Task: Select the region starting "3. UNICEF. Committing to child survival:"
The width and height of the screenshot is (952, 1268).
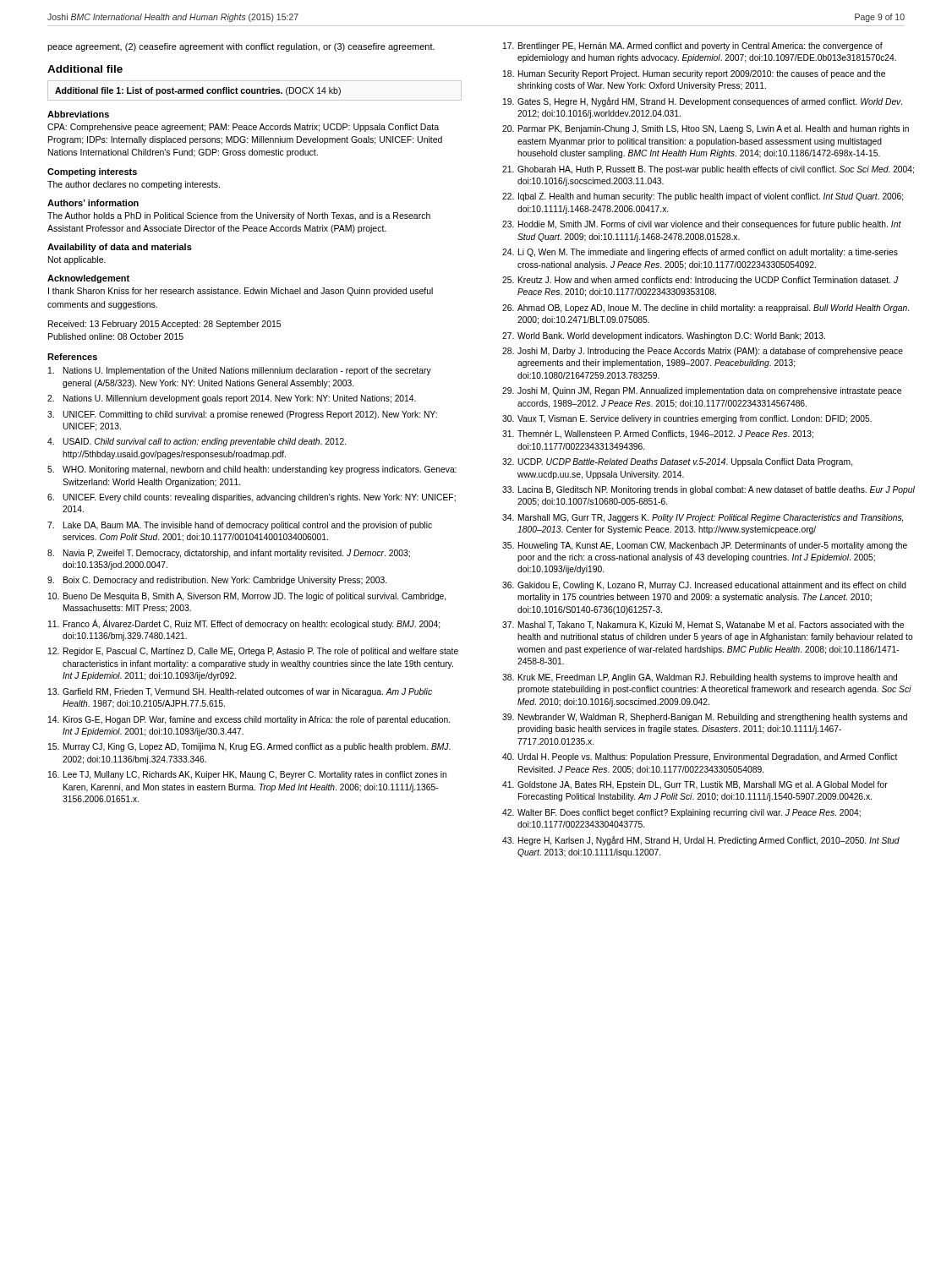Action: point(254,421)
